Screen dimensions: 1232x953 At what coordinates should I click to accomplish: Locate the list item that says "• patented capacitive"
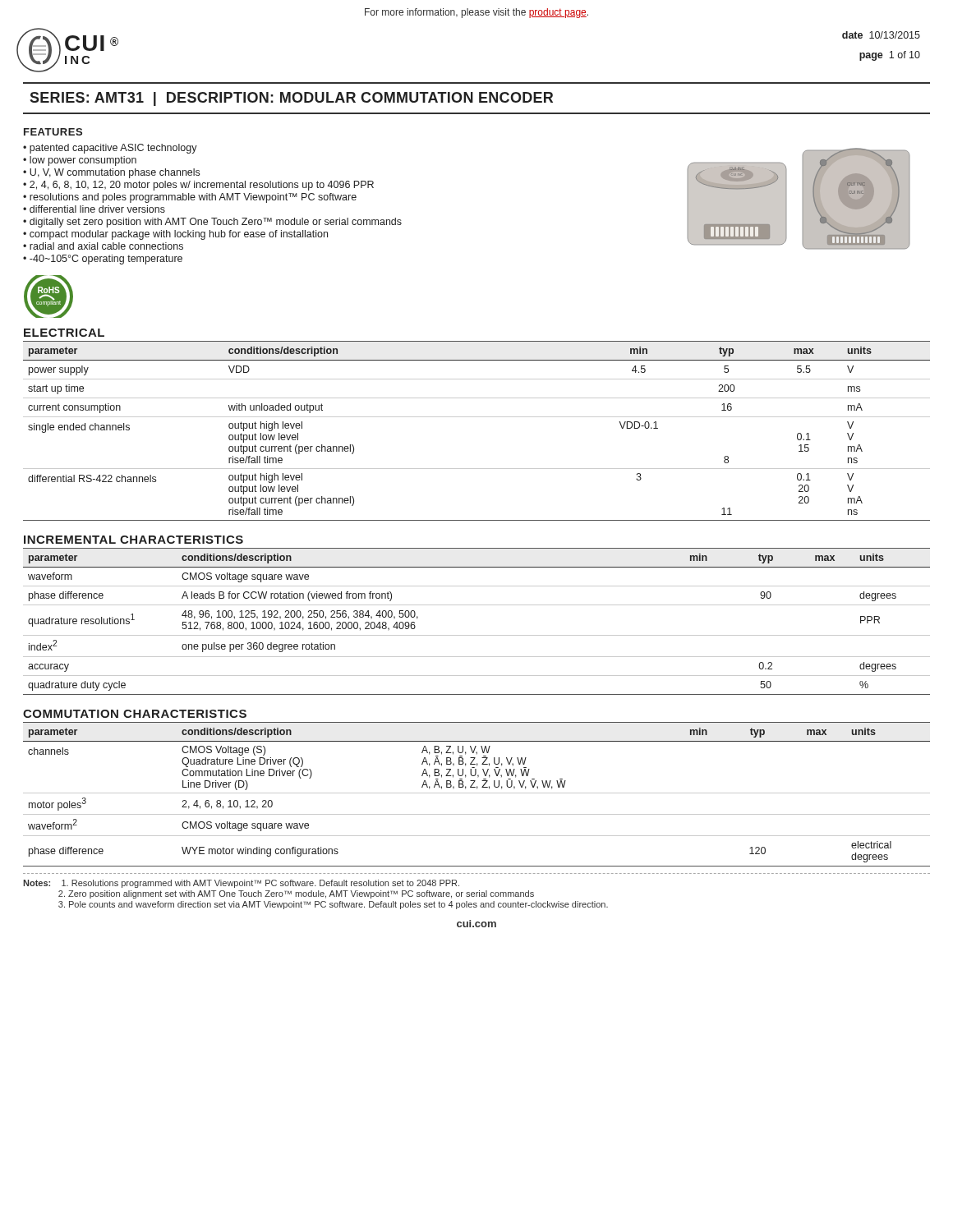click(110, 148)
